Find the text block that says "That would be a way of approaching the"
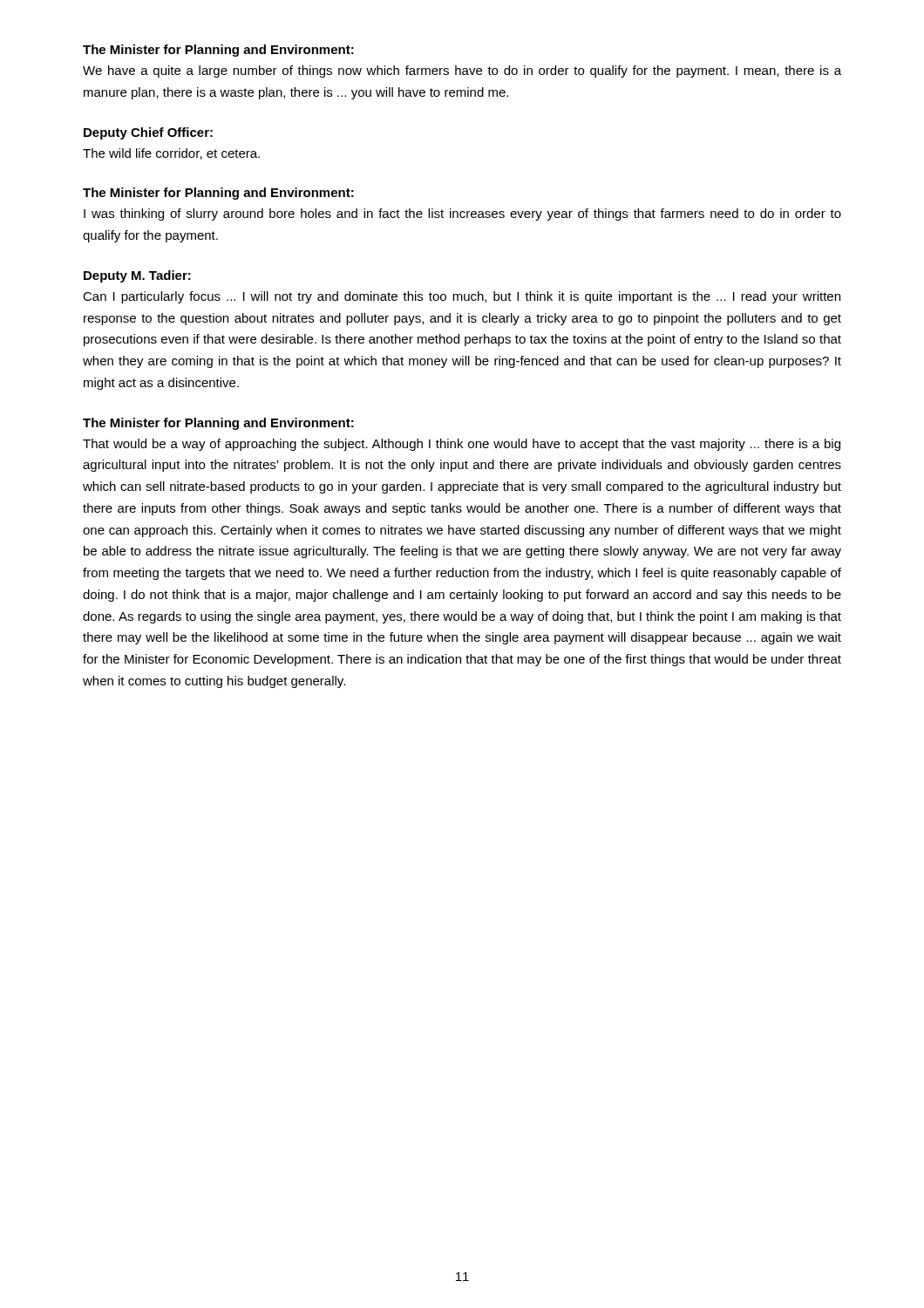The image size is (924, 1308). (x=462, y=562)
